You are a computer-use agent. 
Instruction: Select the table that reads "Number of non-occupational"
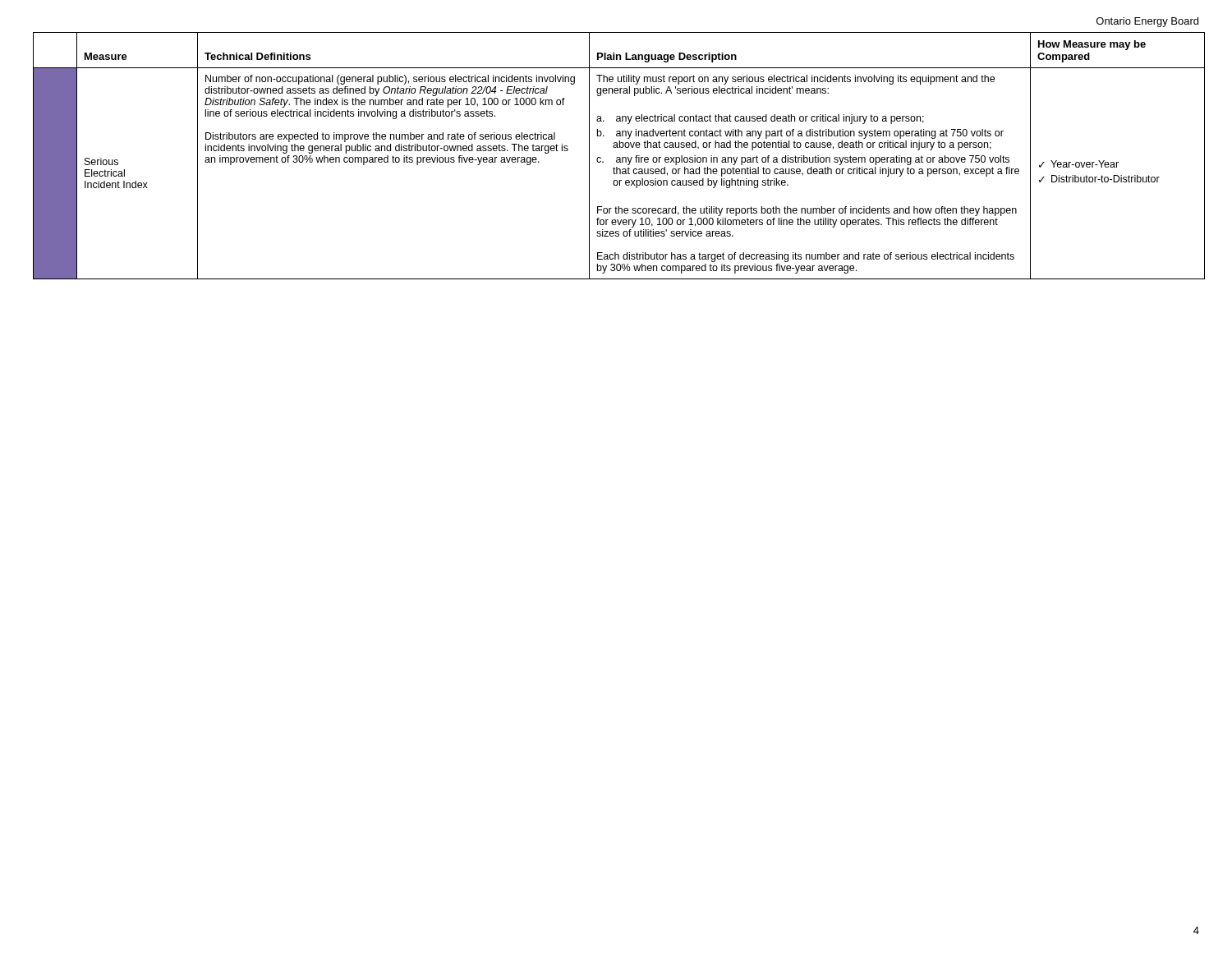[x=616, y=156]
